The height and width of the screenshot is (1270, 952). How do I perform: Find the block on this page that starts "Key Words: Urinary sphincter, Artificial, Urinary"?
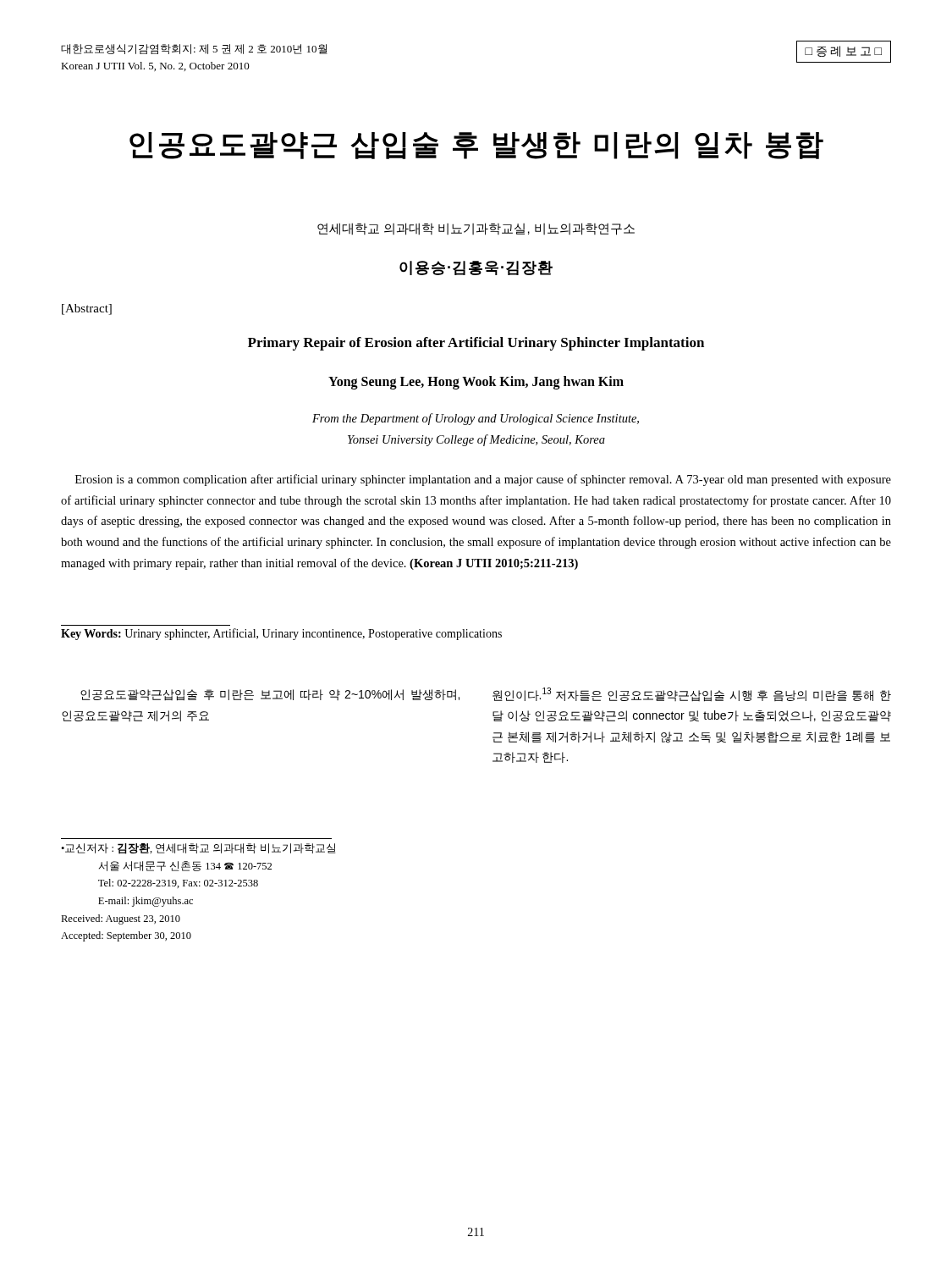pos(282,634)
